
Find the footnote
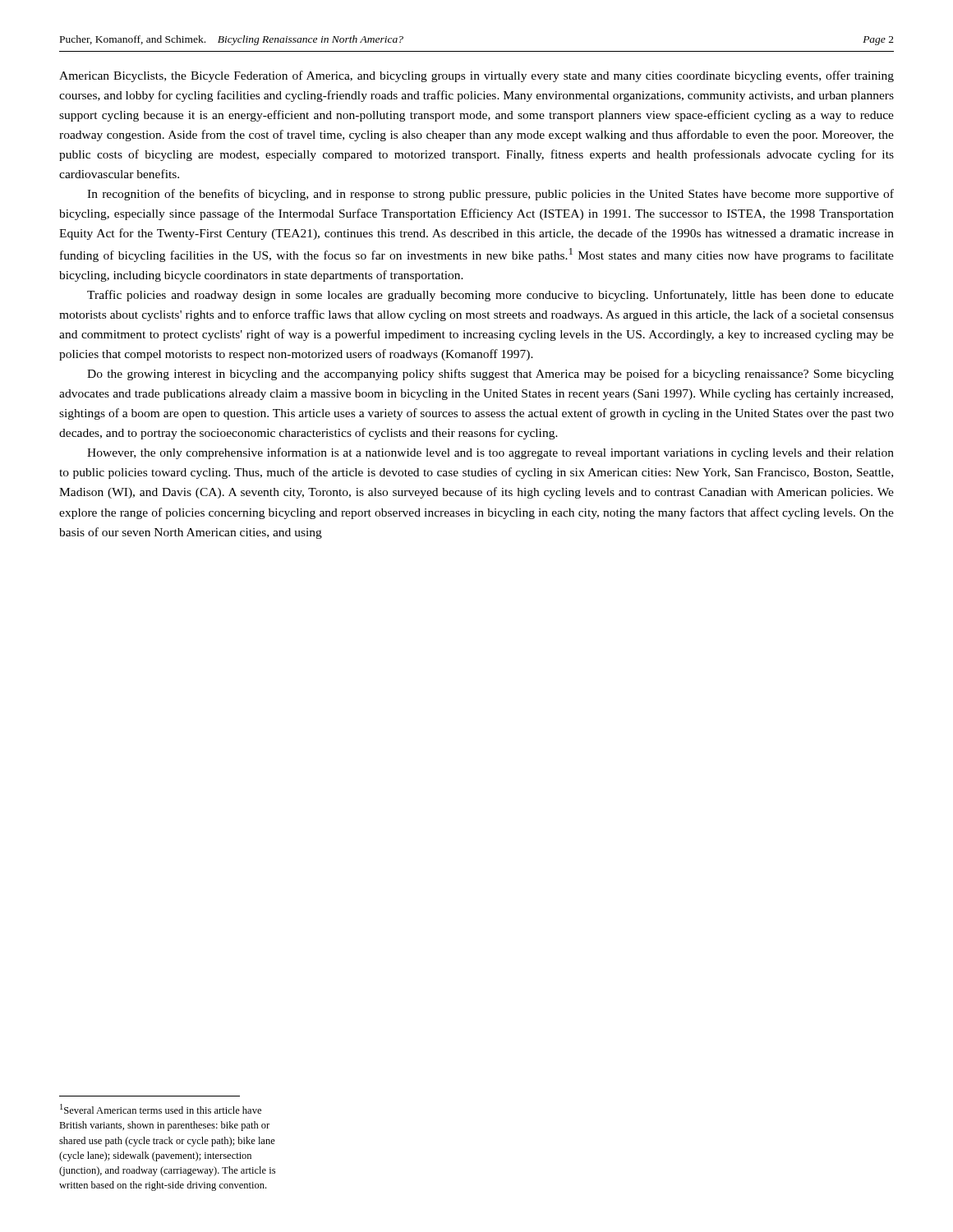tap(167, 1147)
